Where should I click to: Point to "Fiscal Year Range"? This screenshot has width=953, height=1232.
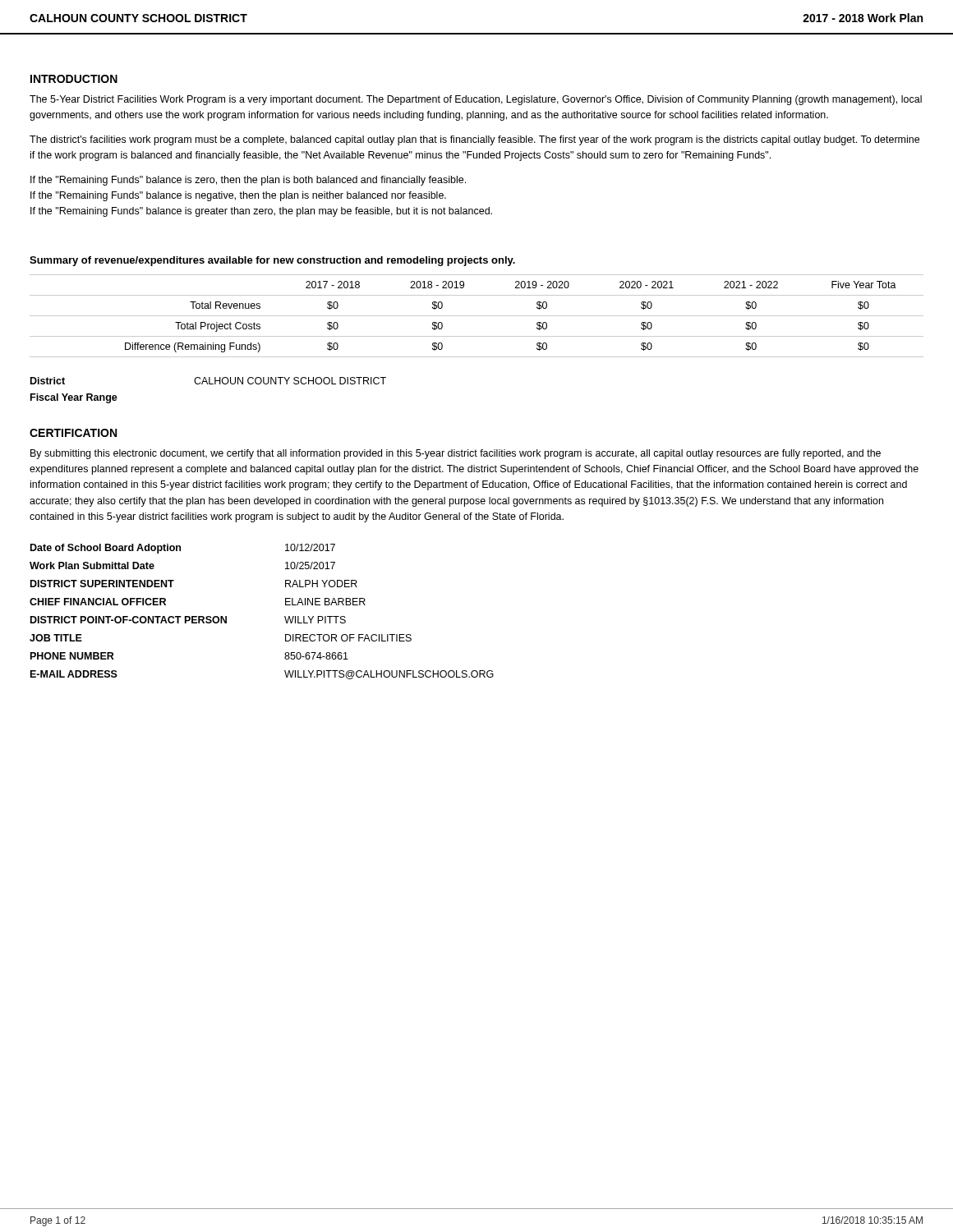pyautogui.click(x=95, y=397)
